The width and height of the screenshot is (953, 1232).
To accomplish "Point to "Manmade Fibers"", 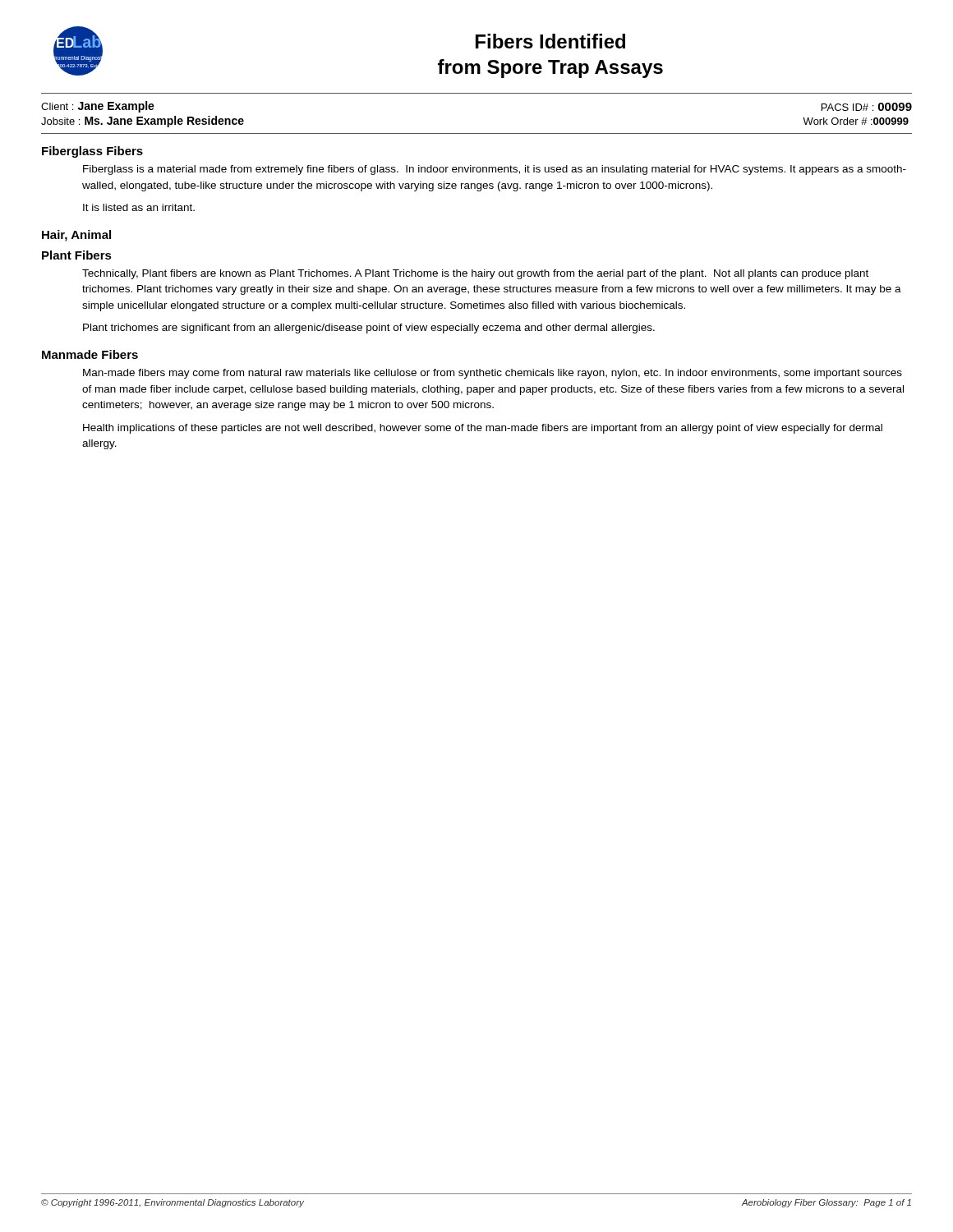I will click(x=90, y=354).
